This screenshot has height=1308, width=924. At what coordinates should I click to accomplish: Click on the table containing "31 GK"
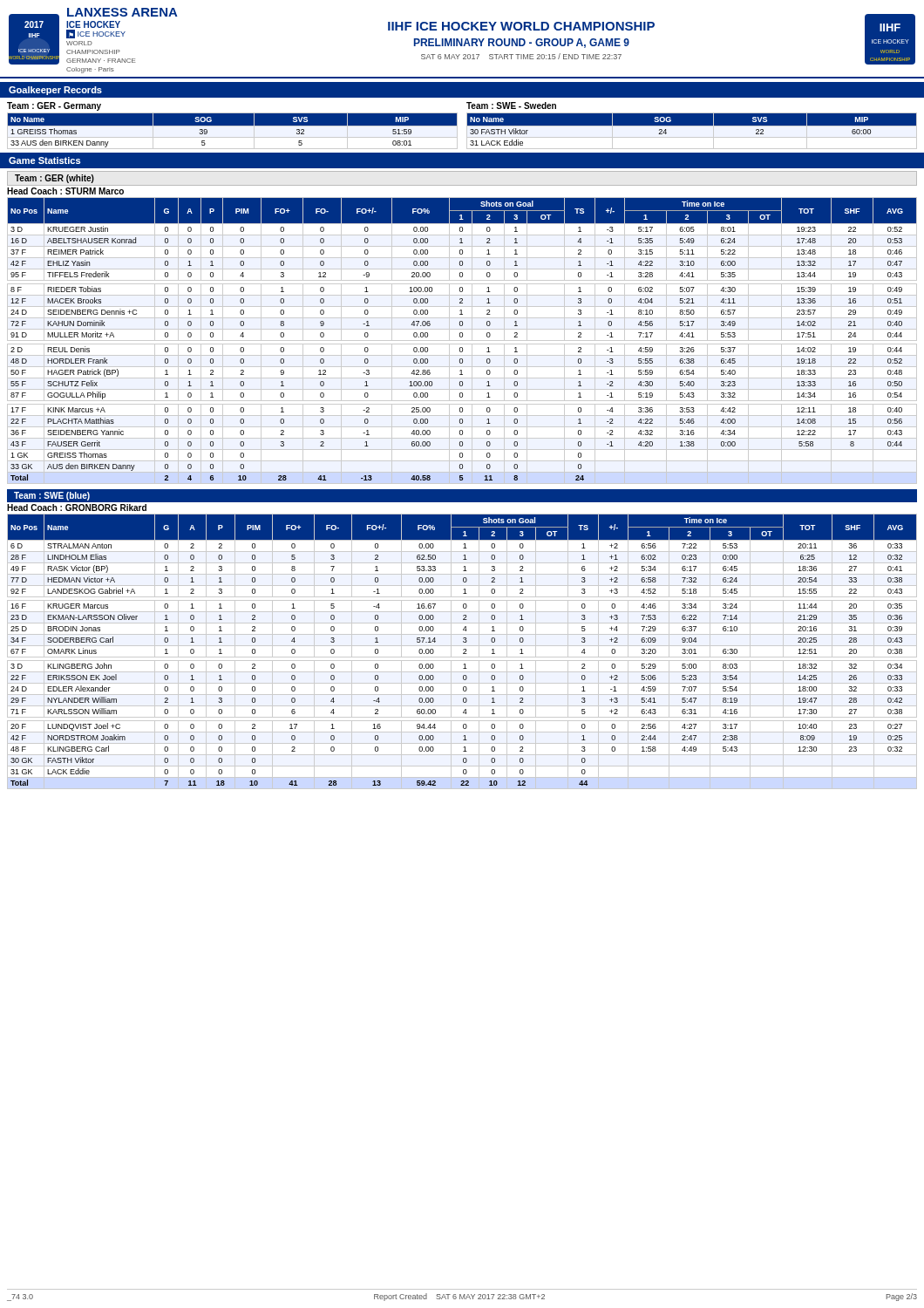click(462, 652)
